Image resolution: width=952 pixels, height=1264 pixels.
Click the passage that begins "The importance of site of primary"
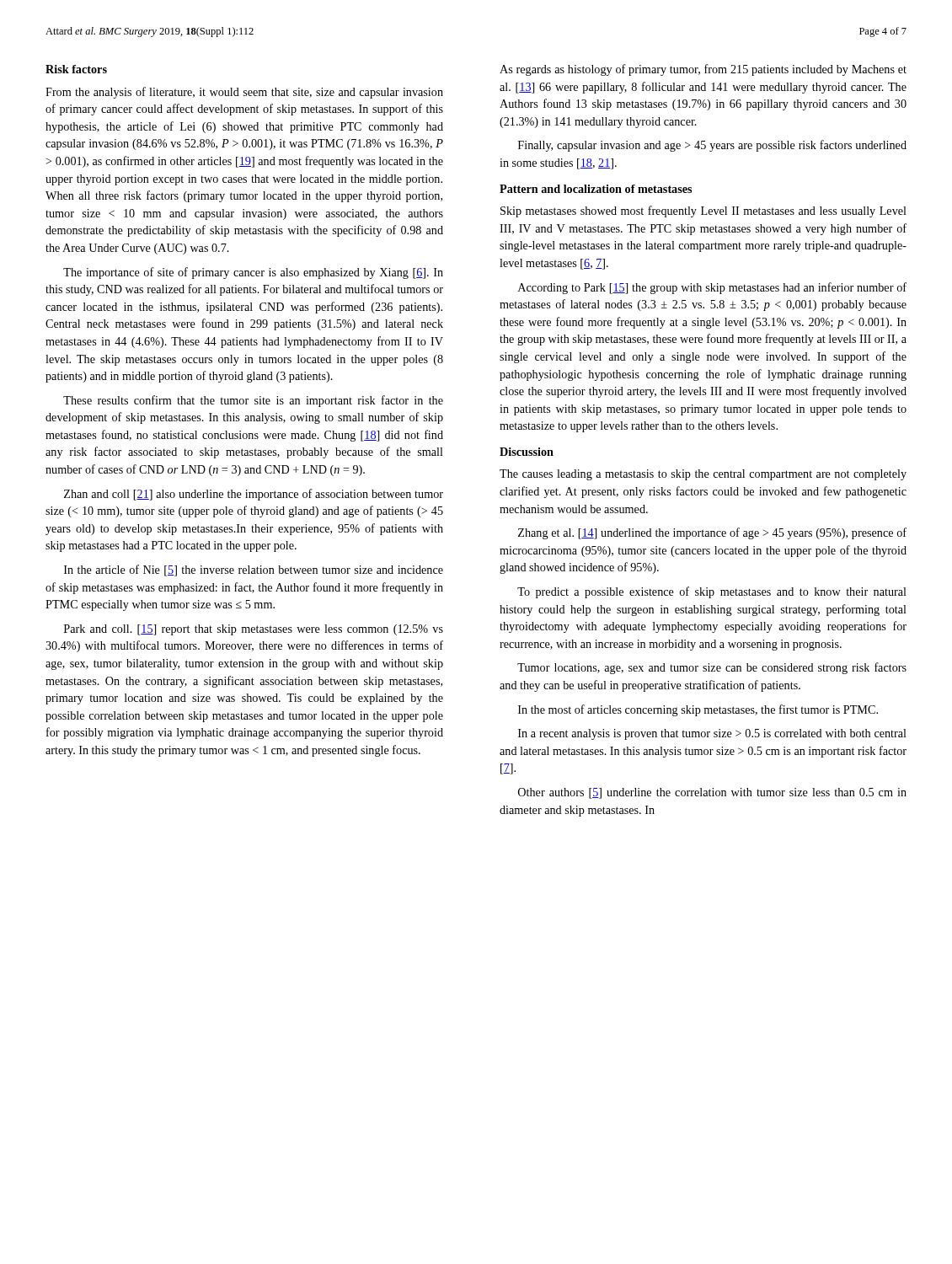tap(244, 324)
